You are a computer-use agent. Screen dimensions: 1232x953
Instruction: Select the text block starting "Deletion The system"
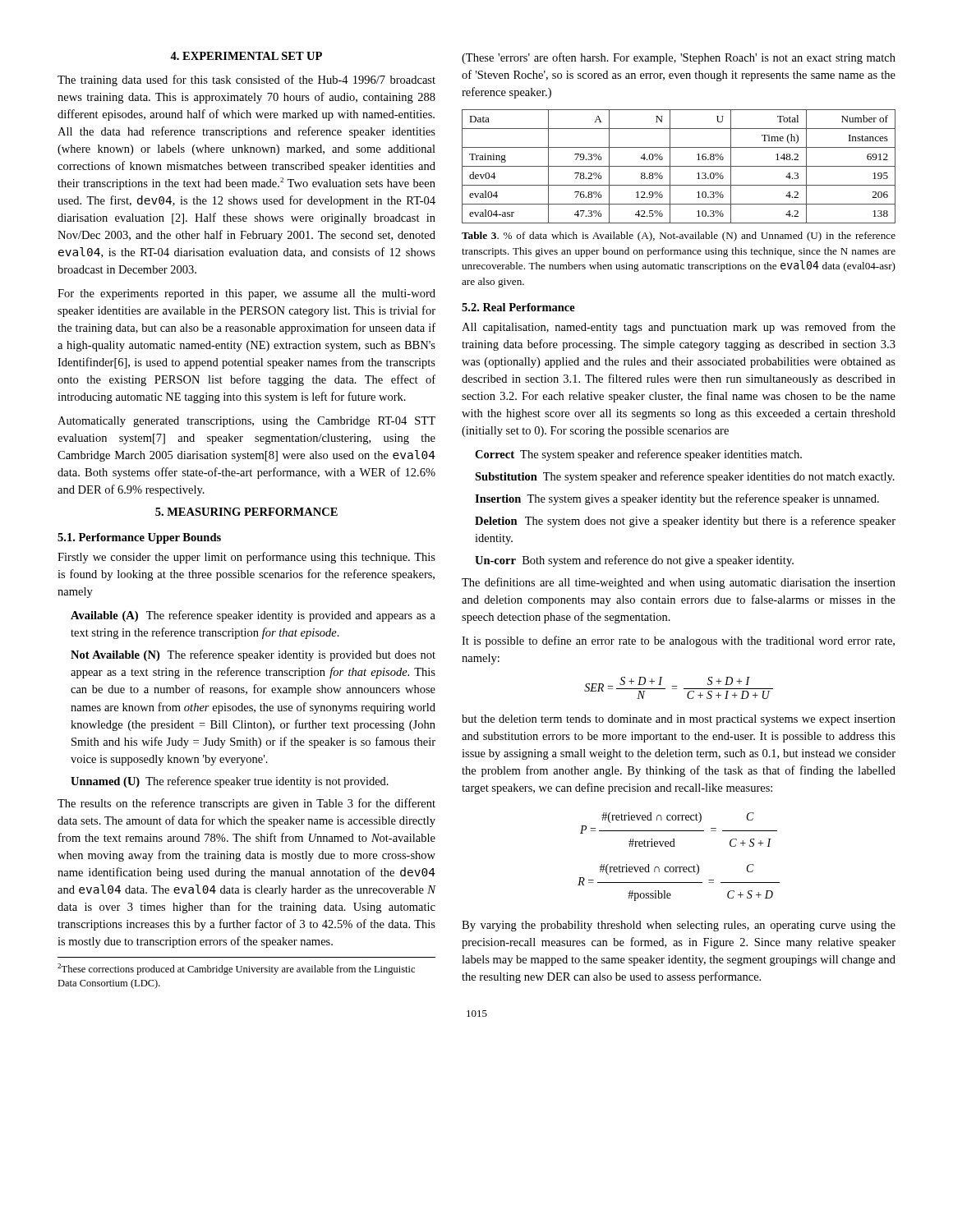coord(679,530)
